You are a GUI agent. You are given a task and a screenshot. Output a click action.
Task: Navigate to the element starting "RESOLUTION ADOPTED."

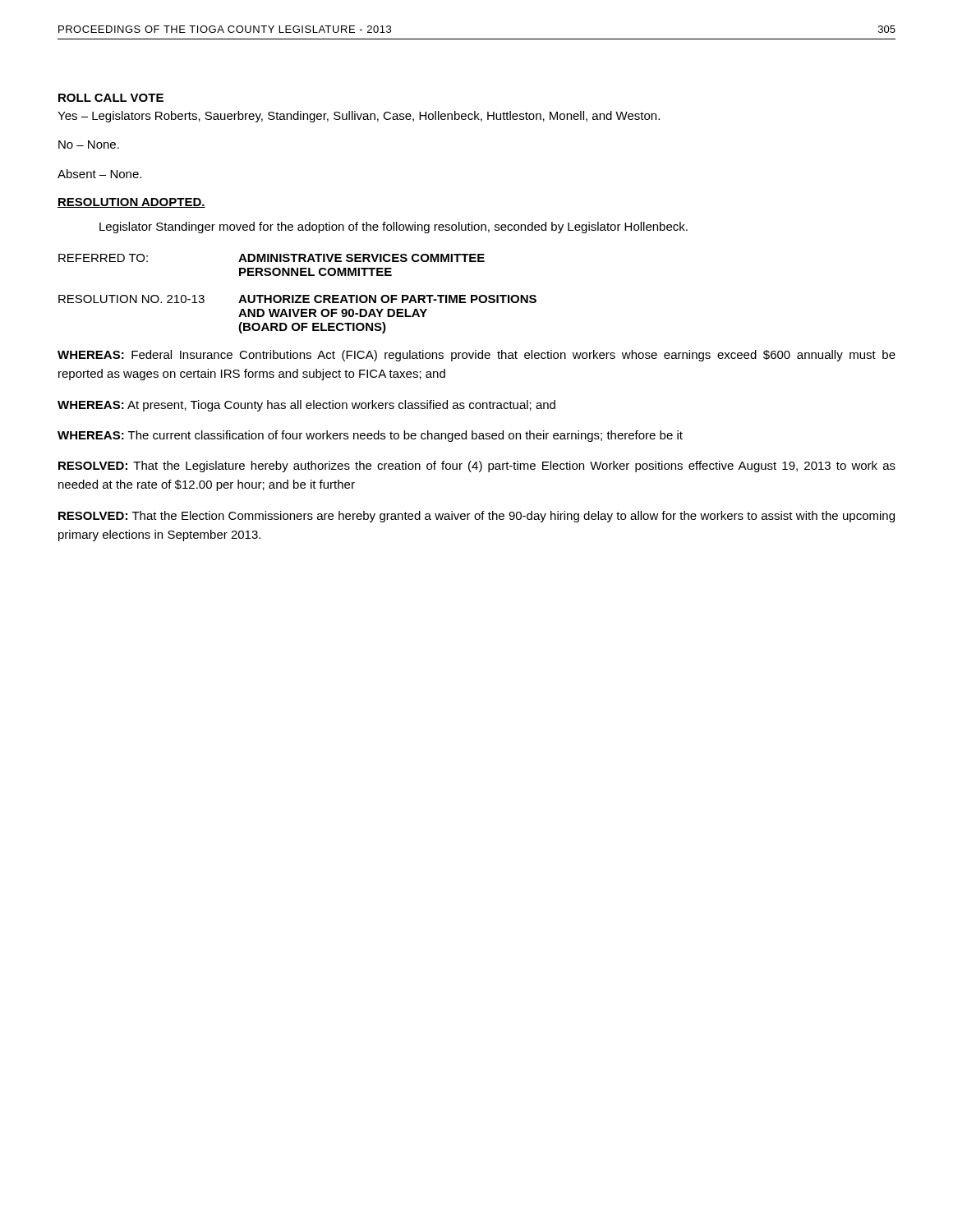[x=131, y=201]
